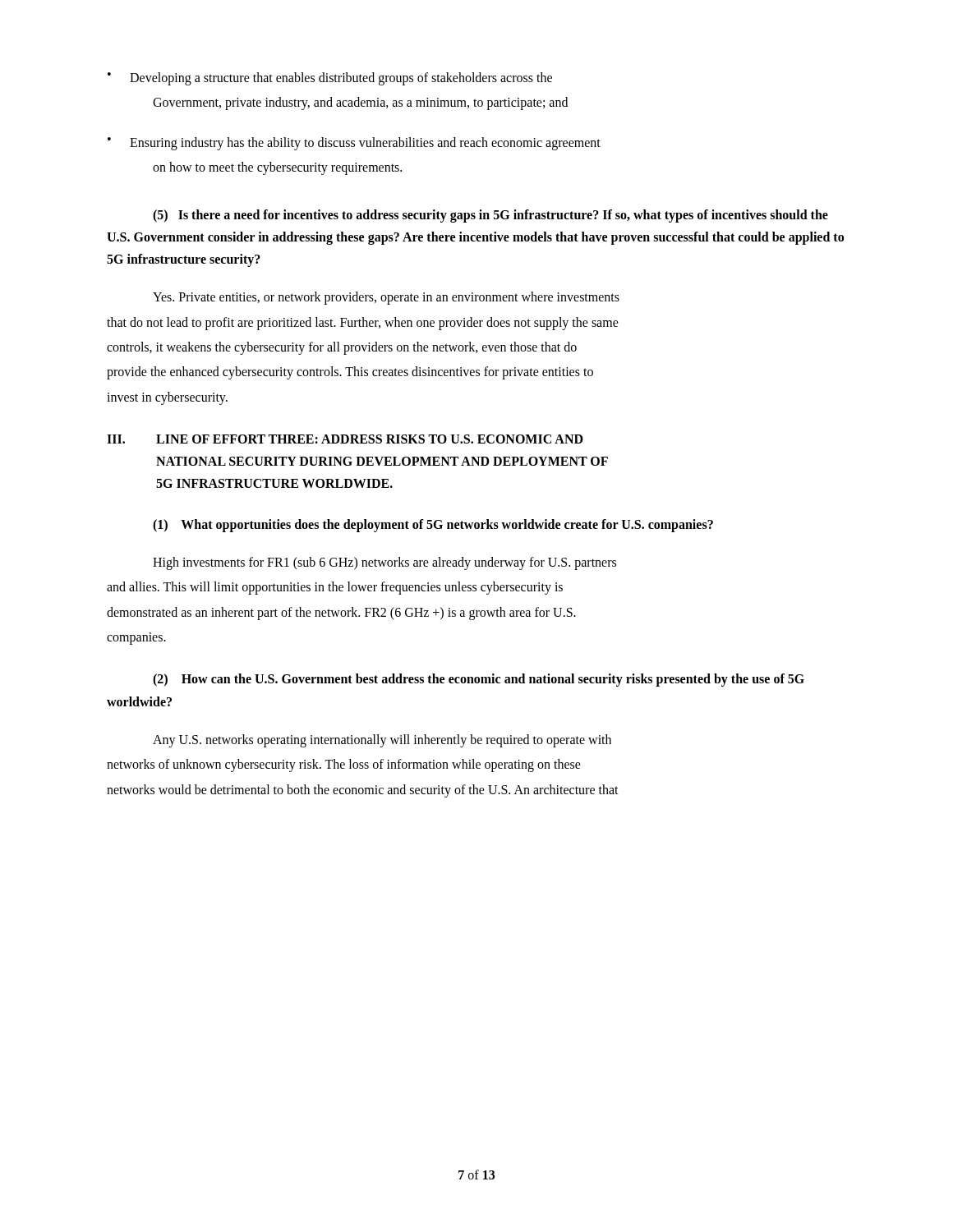Find the text block that says "networks of unknown cybersecurity"

click(x=344, y=764)
